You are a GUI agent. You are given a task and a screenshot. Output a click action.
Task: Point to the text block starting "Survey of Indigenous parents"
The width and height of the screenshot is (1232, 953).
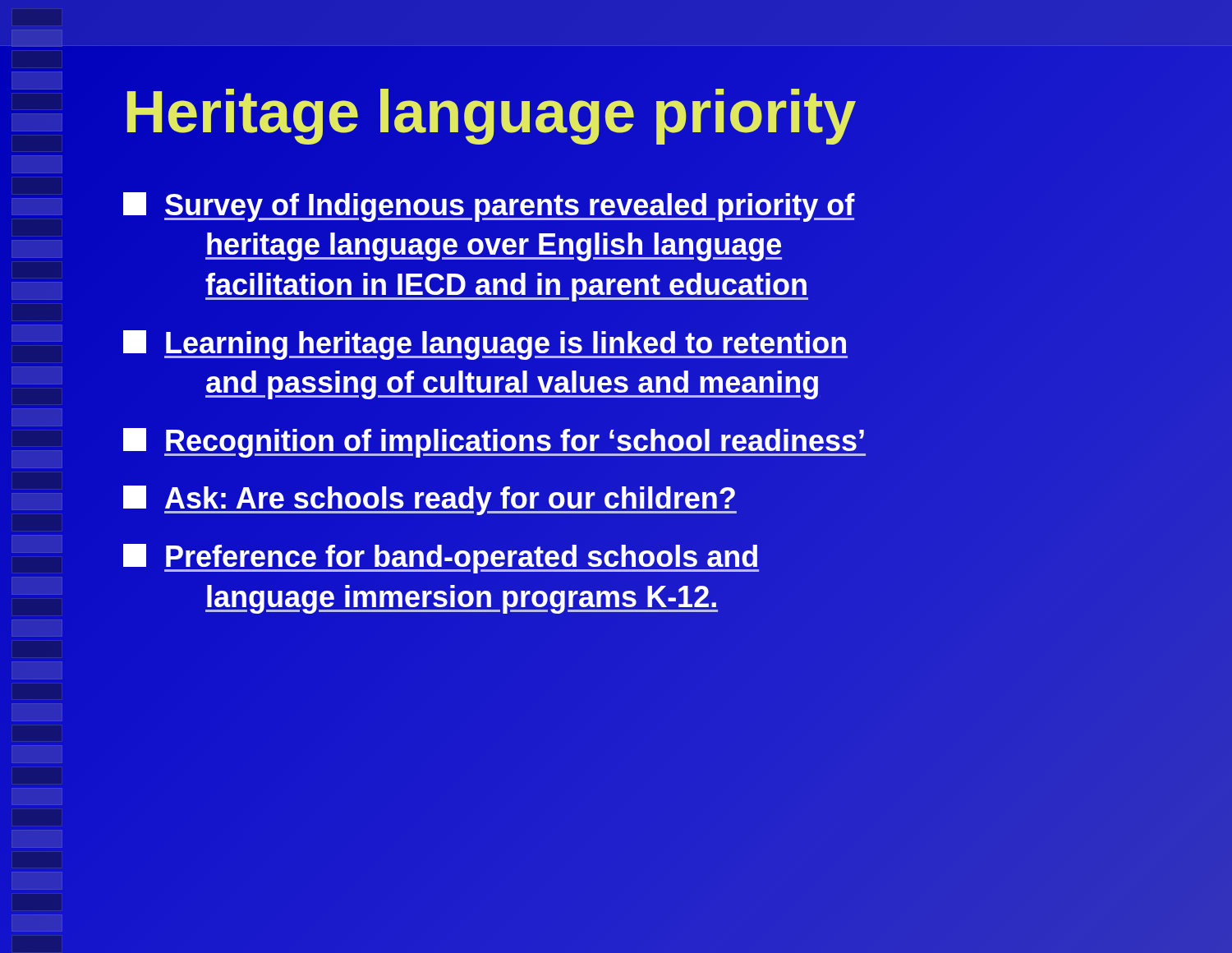pos(641,245)
